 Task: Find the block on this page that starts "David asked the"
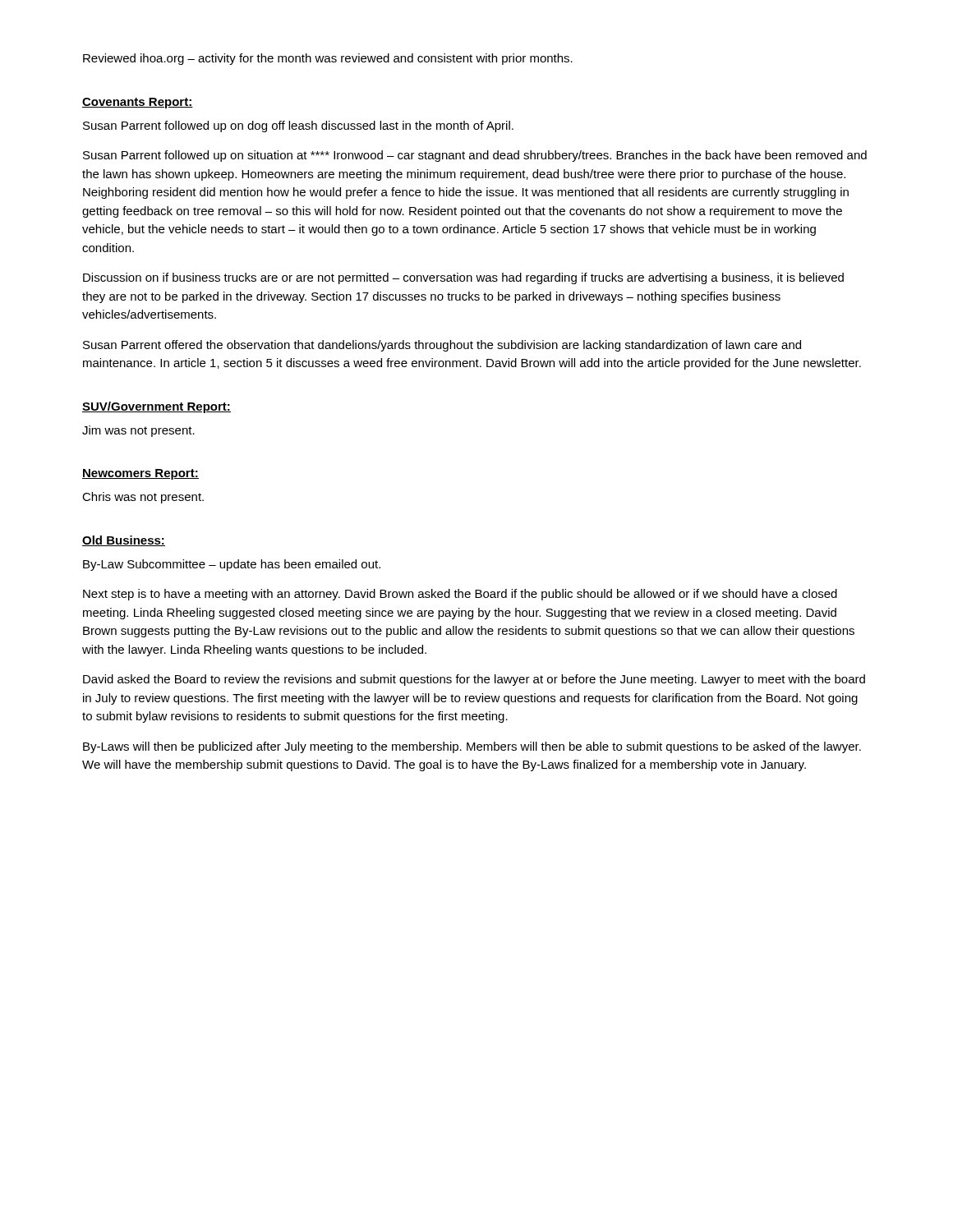coord(474,697)
